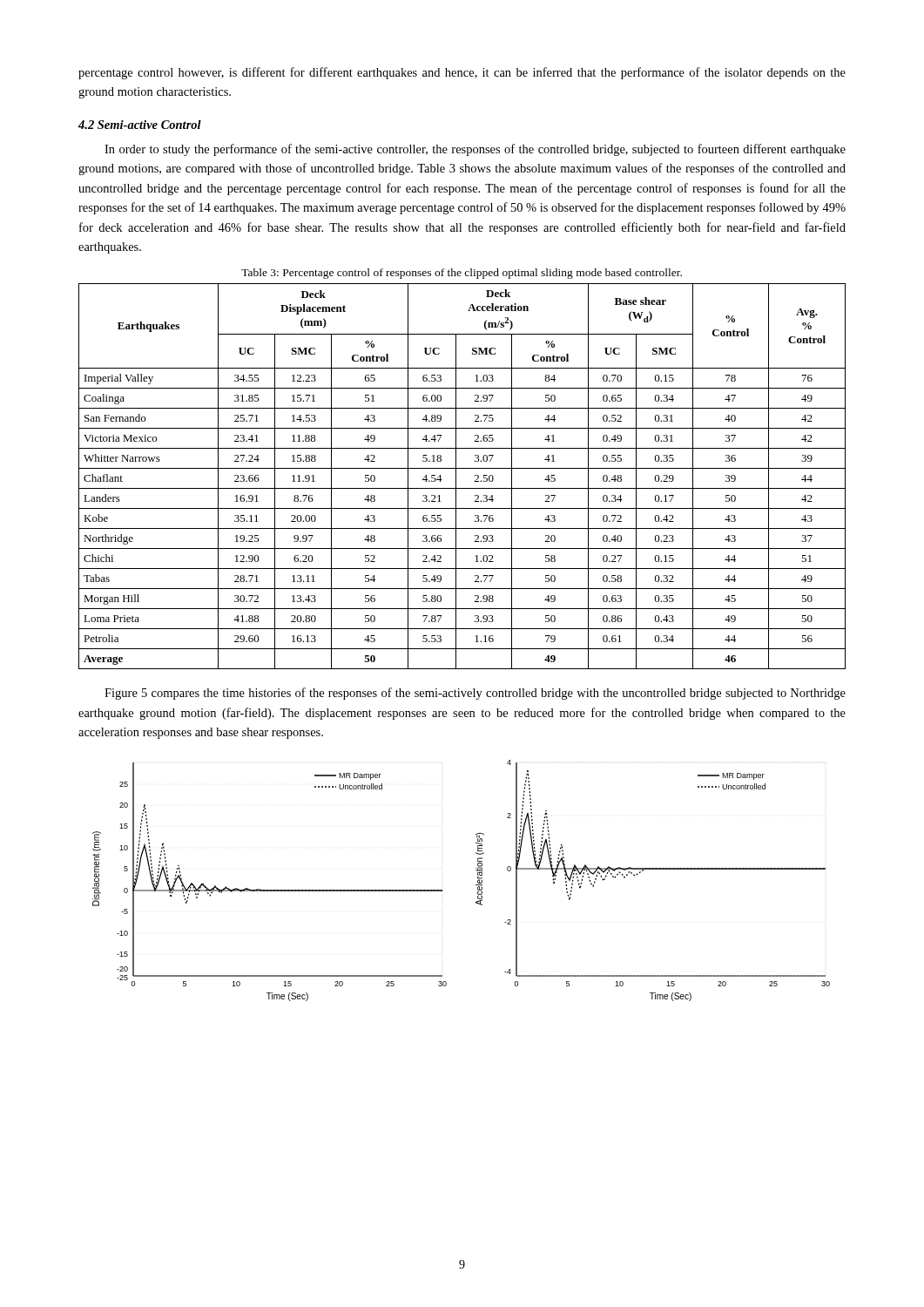Locate the block of text that opens with "percentage control however, is different for different earthquakes"
This screenshot has width=924, height=1307.
coord(462,82)
